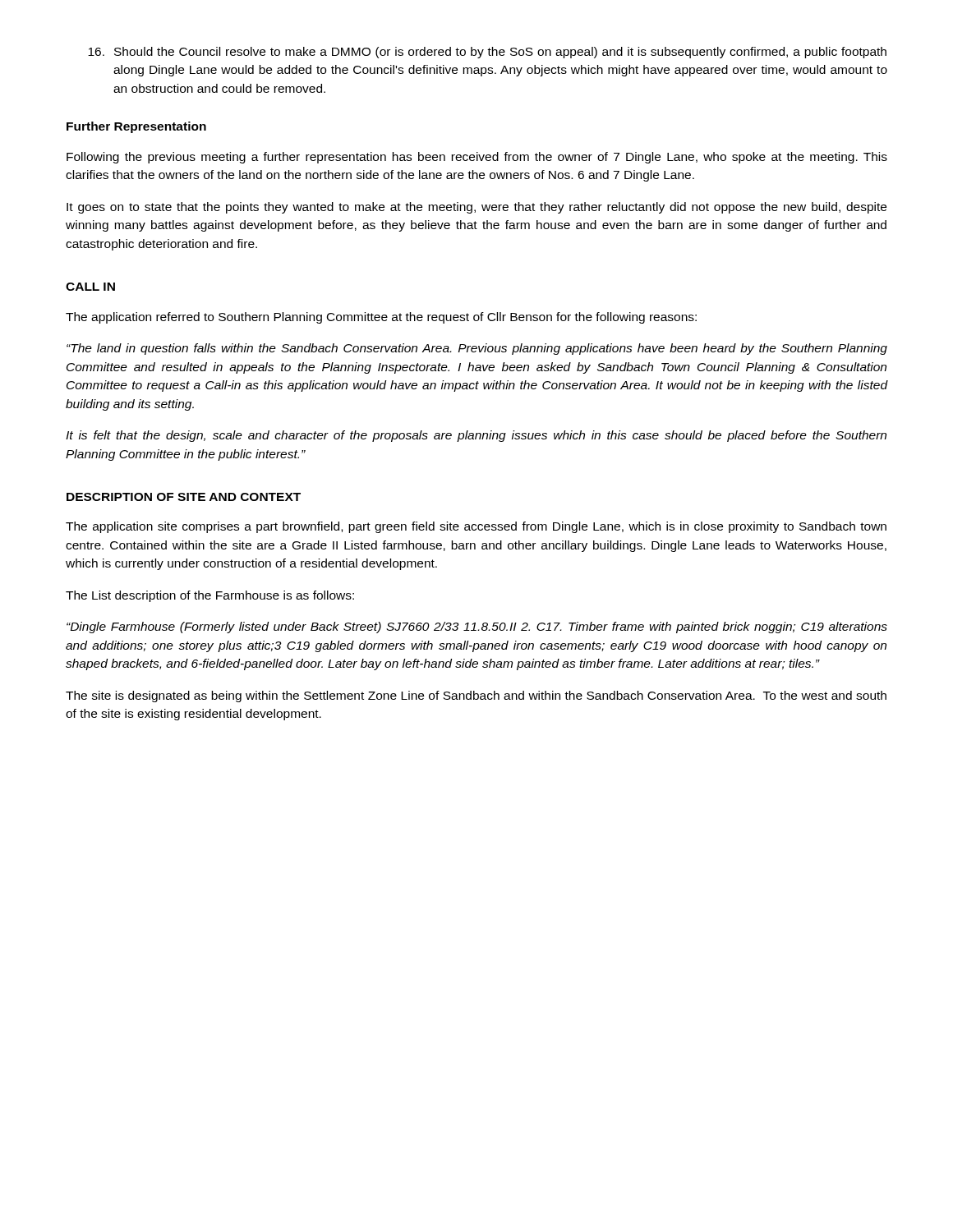
Task: Find the section header that reads "DESCRIPTION OF SITE AND CONTEXT"
Action: (x=183, y=496)
